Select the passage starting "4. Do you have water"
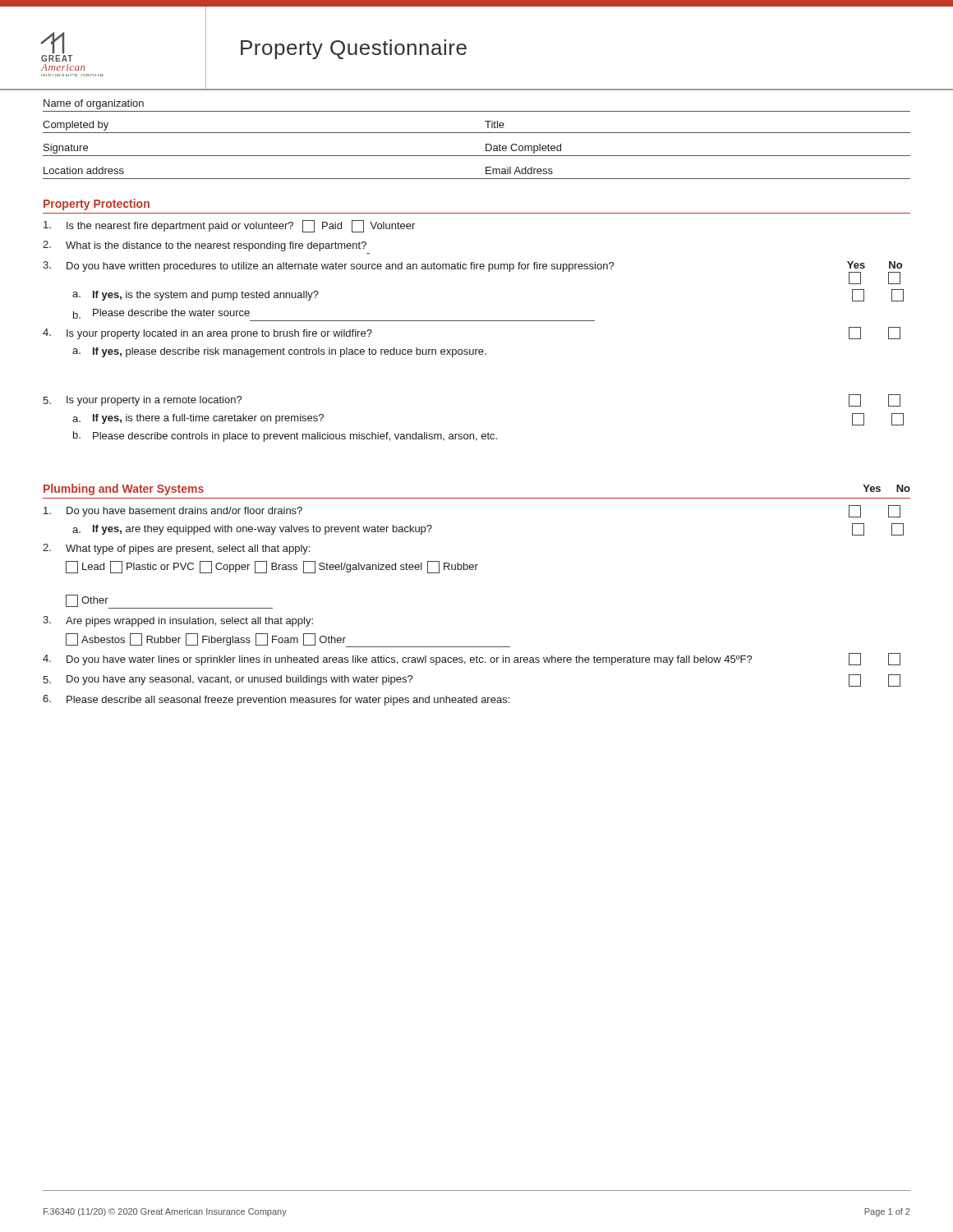The width and height of the screenshot is (953, 1232). 476,660
